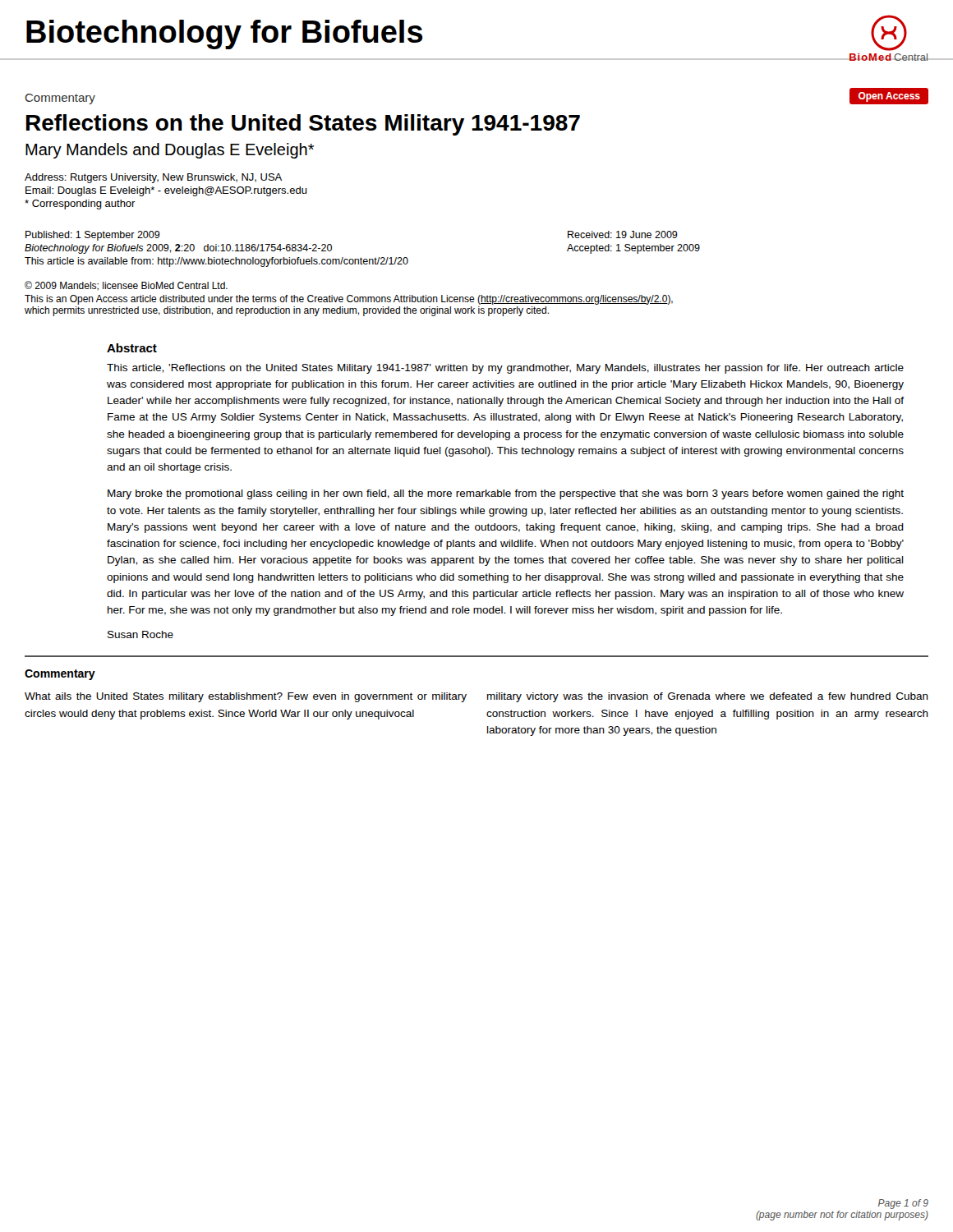Locate the text "Reflections on the United States Military 1941-1987"
Screen dimensions: 1232x953
(303, 123)
